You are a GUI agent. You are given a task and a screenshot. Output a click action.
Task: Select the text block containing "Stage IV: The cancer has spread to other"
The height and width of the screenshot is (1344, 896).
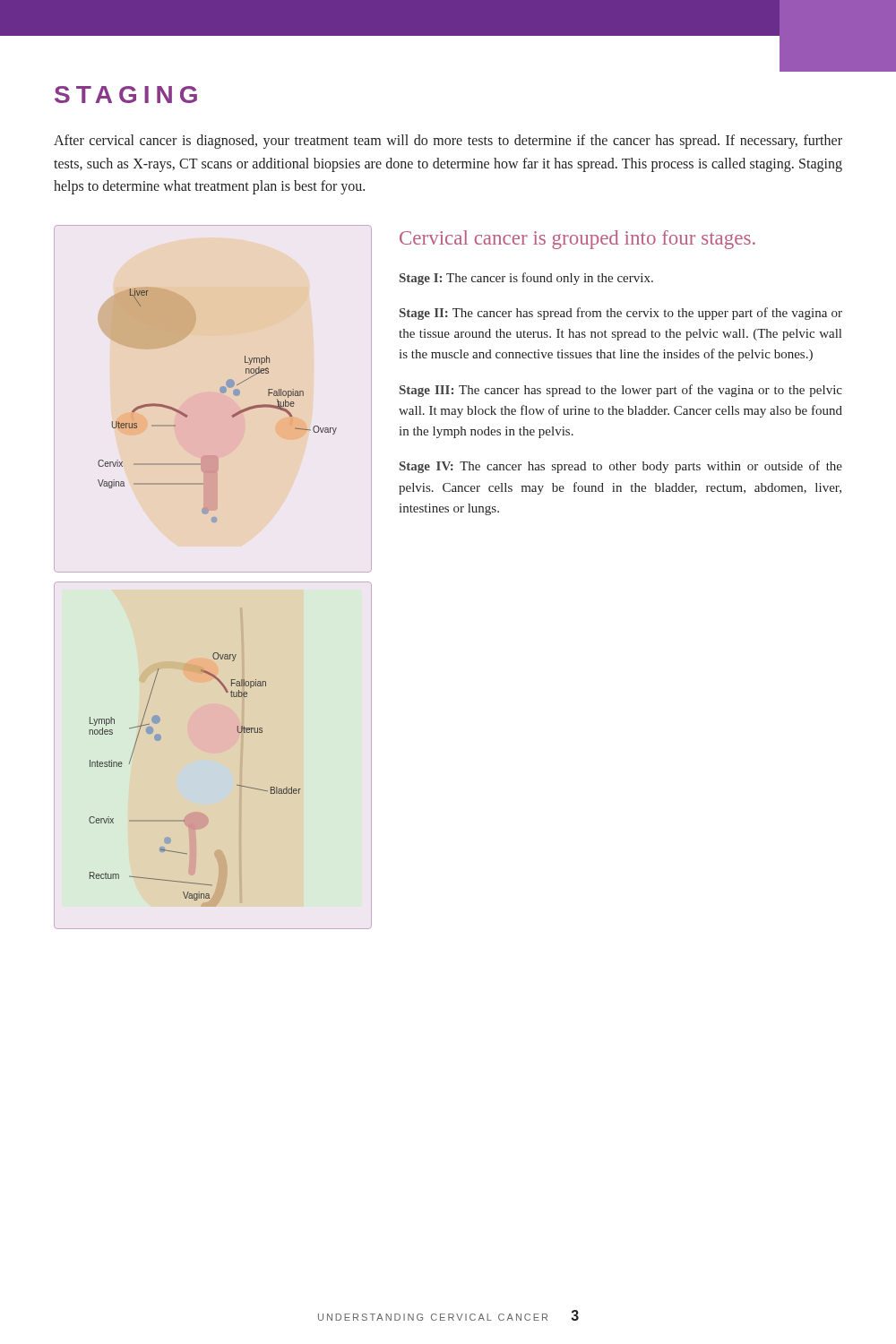tap(620, 487)
